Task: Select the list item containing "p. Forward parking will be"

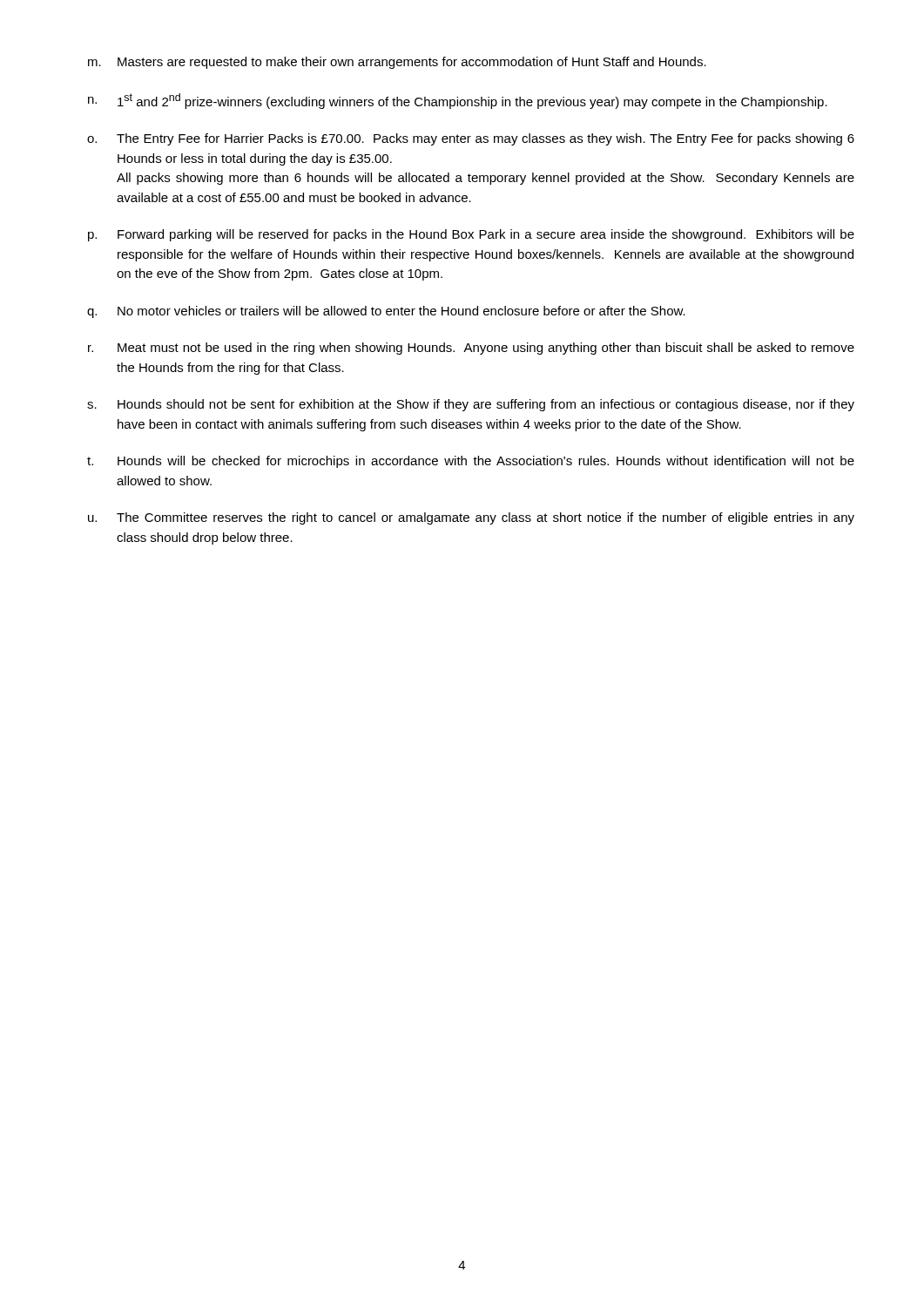Action: pyautogui.click(x=471, y=254)
